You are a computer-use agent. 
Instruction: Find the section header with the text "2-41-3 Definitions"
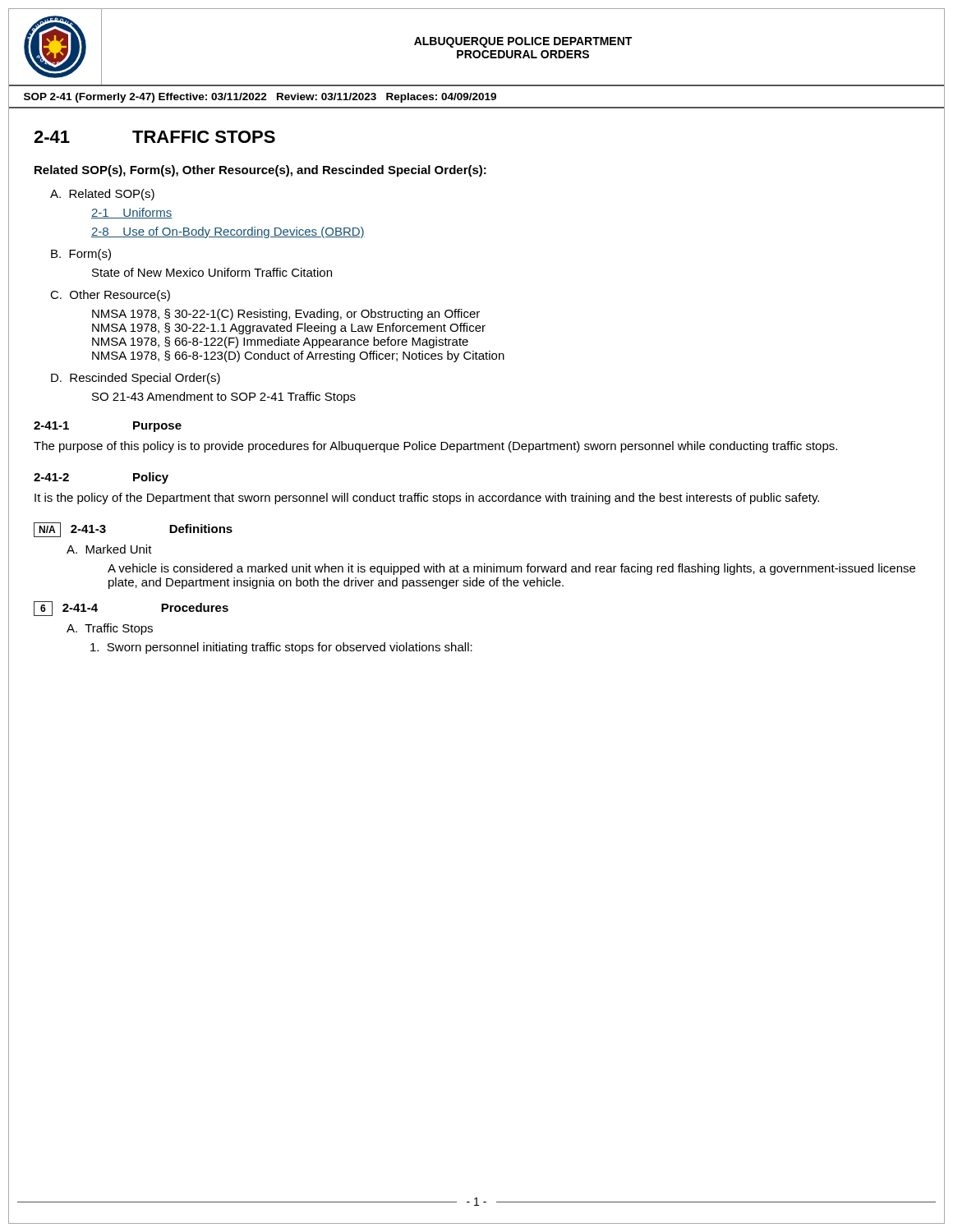[x=83, y=529]
